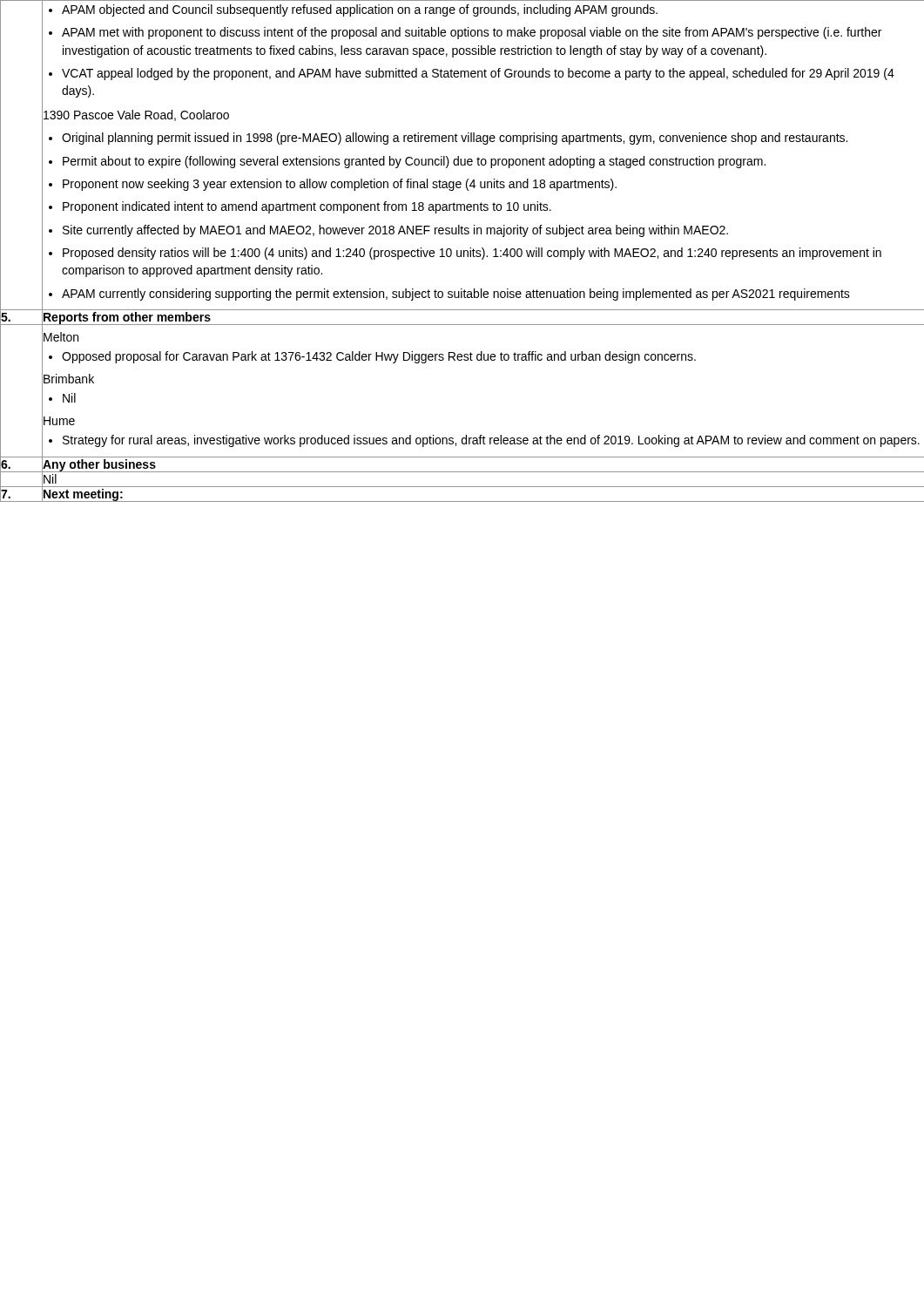The height and width of the screenshot is (1307, 924).
Task: Locate the element starting "Any other business"
Action: tap(99, 464)
